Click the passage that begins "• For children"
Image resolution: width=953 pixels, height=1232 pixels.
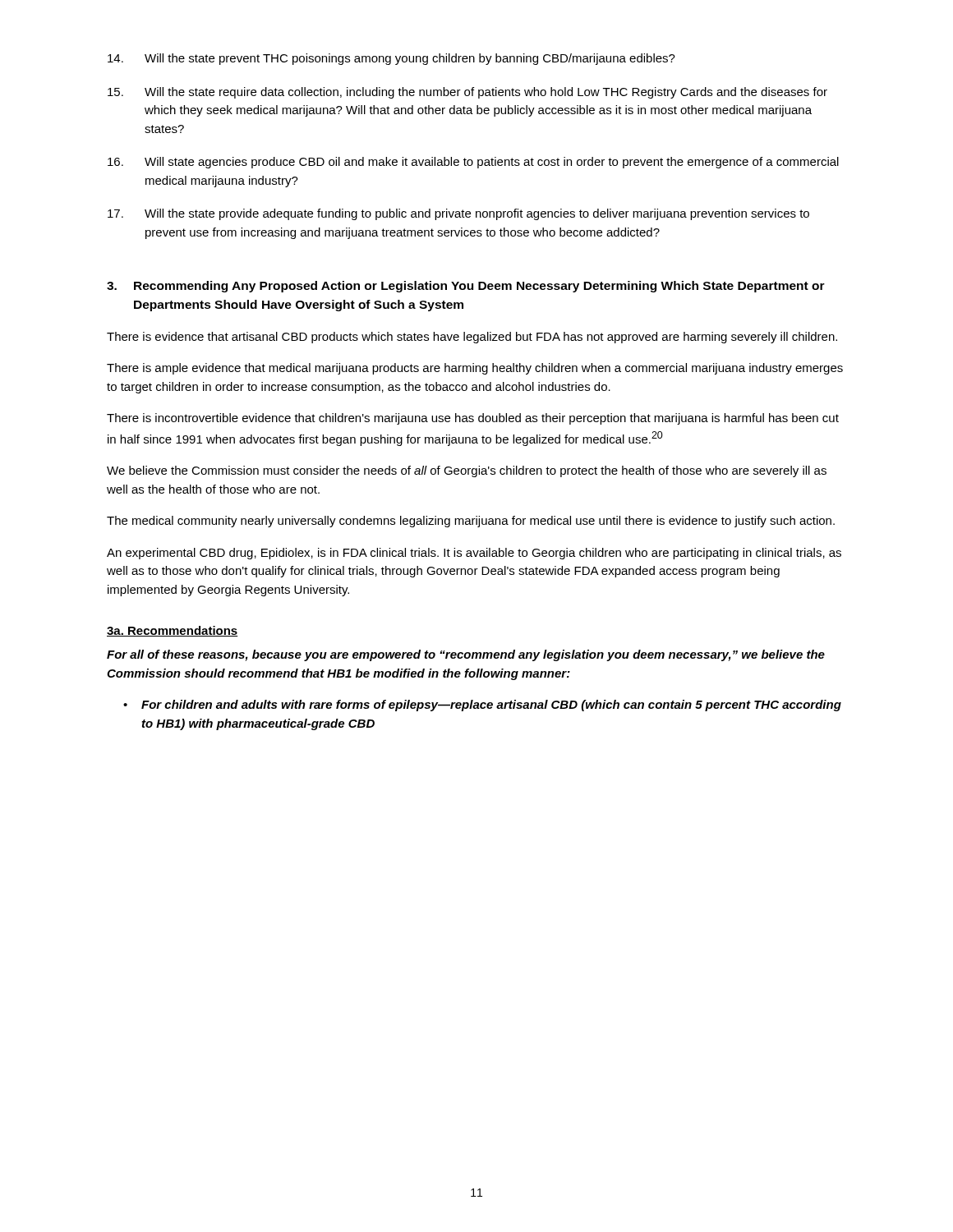[x=485, y=714]
